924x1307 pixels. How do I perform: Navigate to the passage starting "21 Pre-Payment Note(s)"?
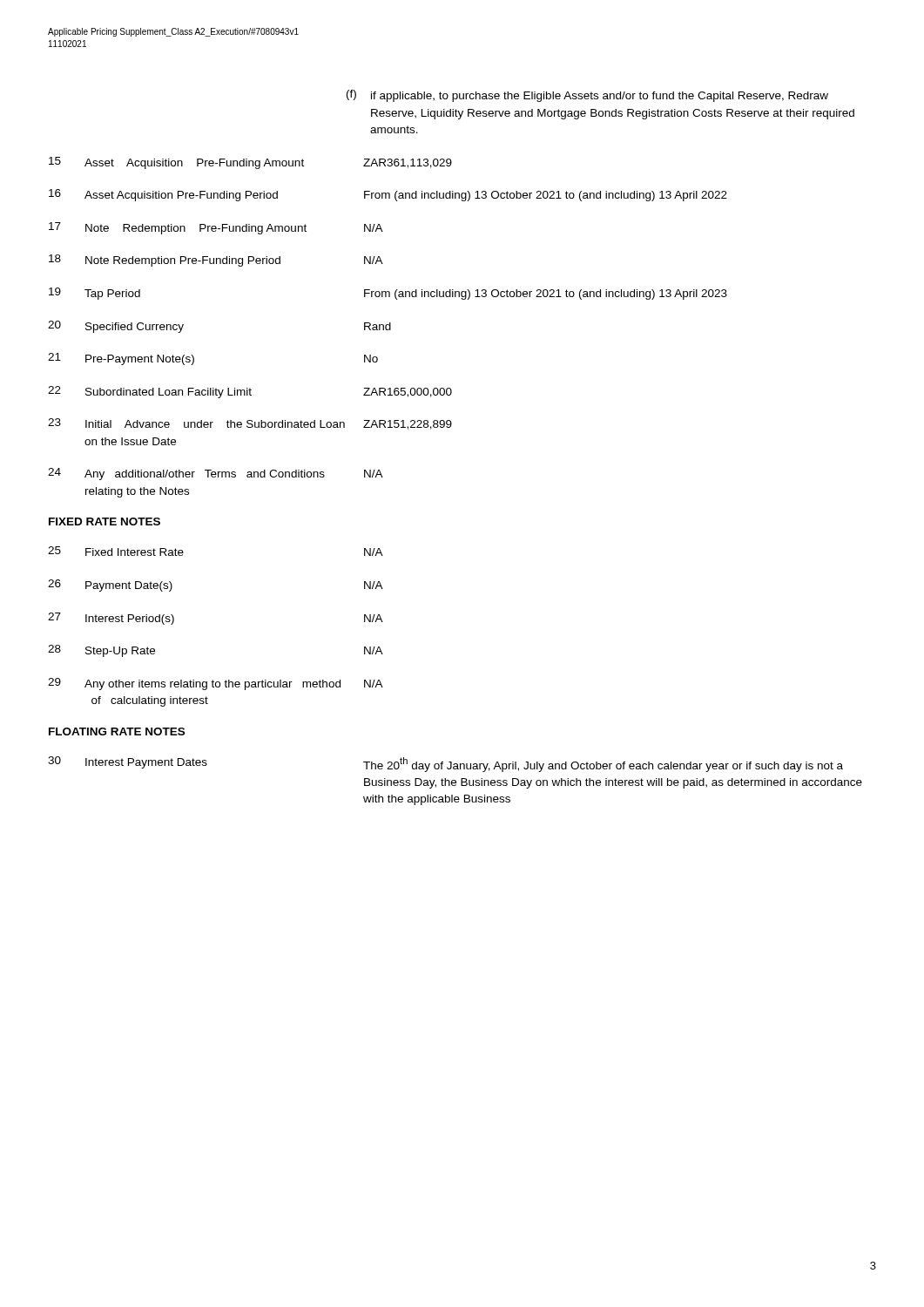(x=140, y=359)
